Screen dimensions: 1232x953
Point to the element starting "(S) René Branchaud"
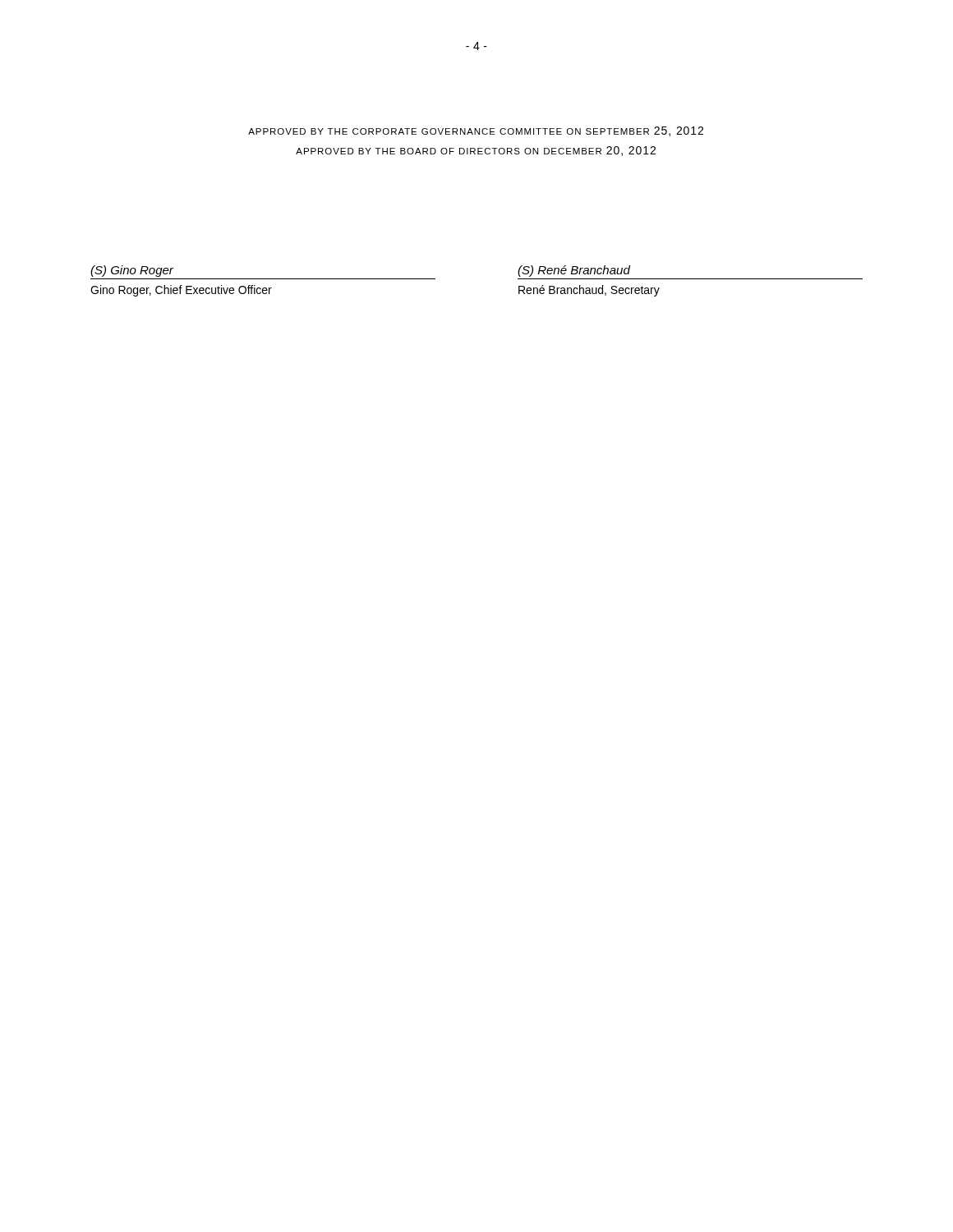pyautogui.click(x=690, y=280)
